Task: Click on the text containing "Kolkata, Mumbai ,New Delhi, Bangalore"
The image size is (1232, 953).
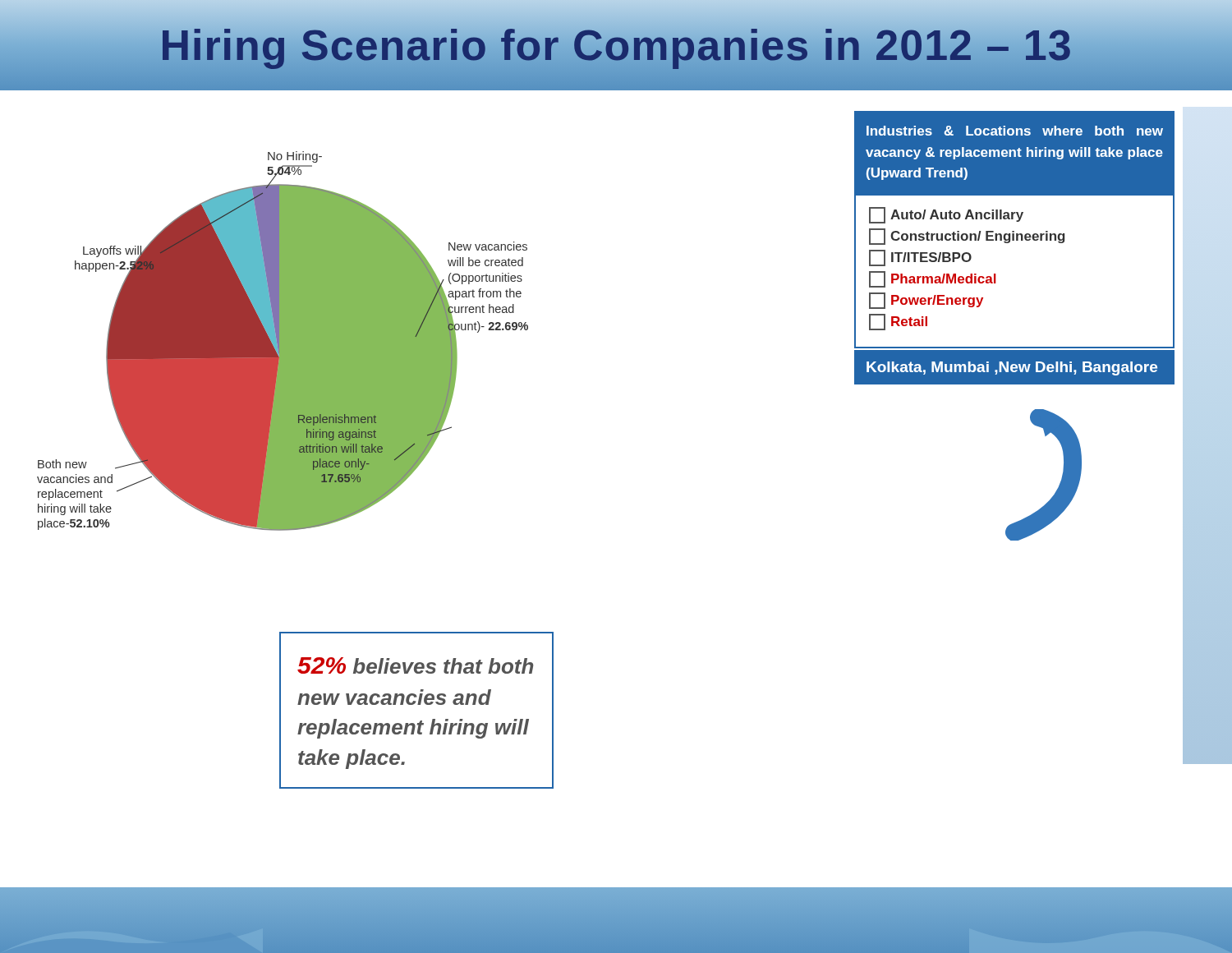Action: click(1012, 366)
